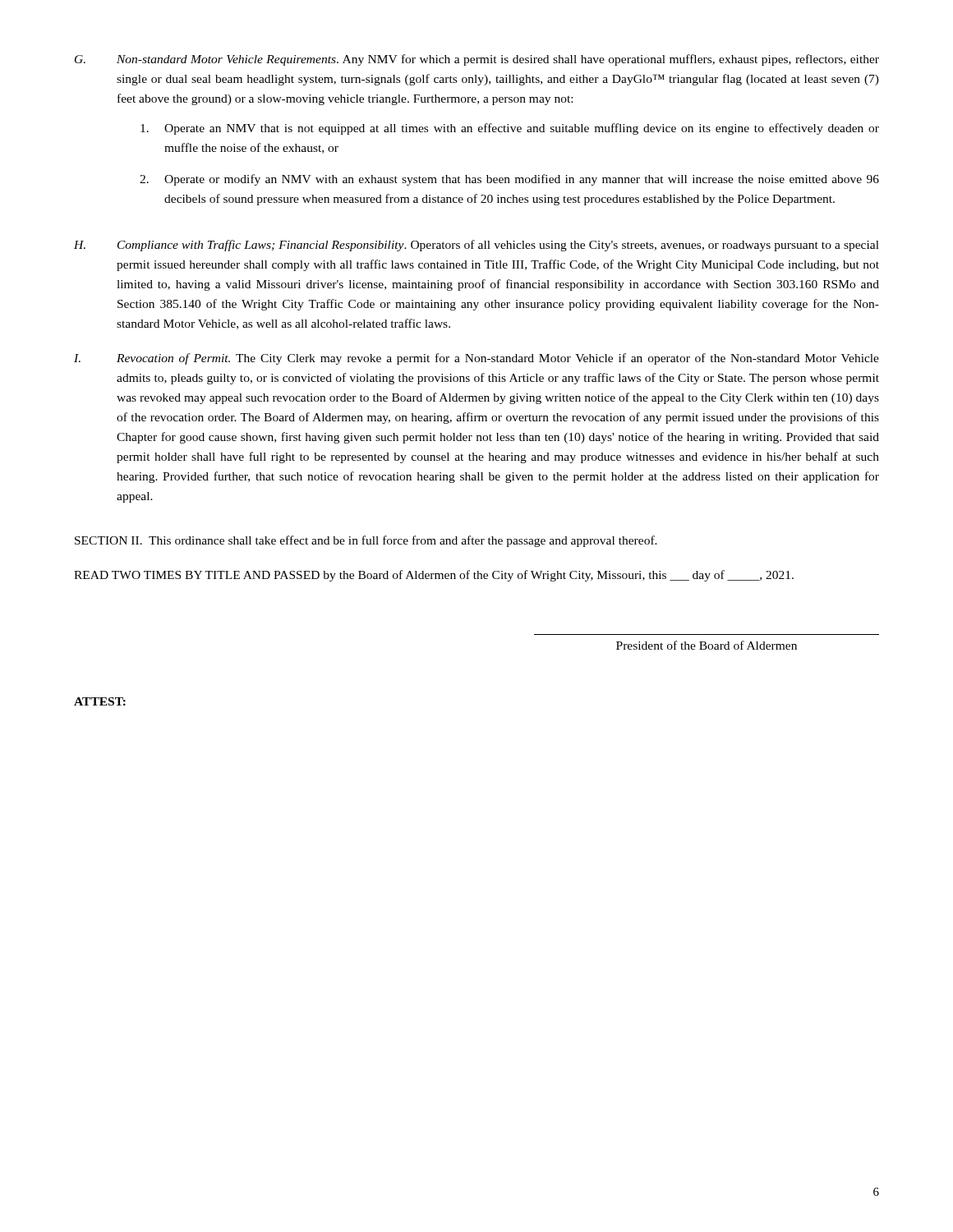Select the text starting "H. Compliance with"
The image size is (953, 1232).
pos(476,284)
